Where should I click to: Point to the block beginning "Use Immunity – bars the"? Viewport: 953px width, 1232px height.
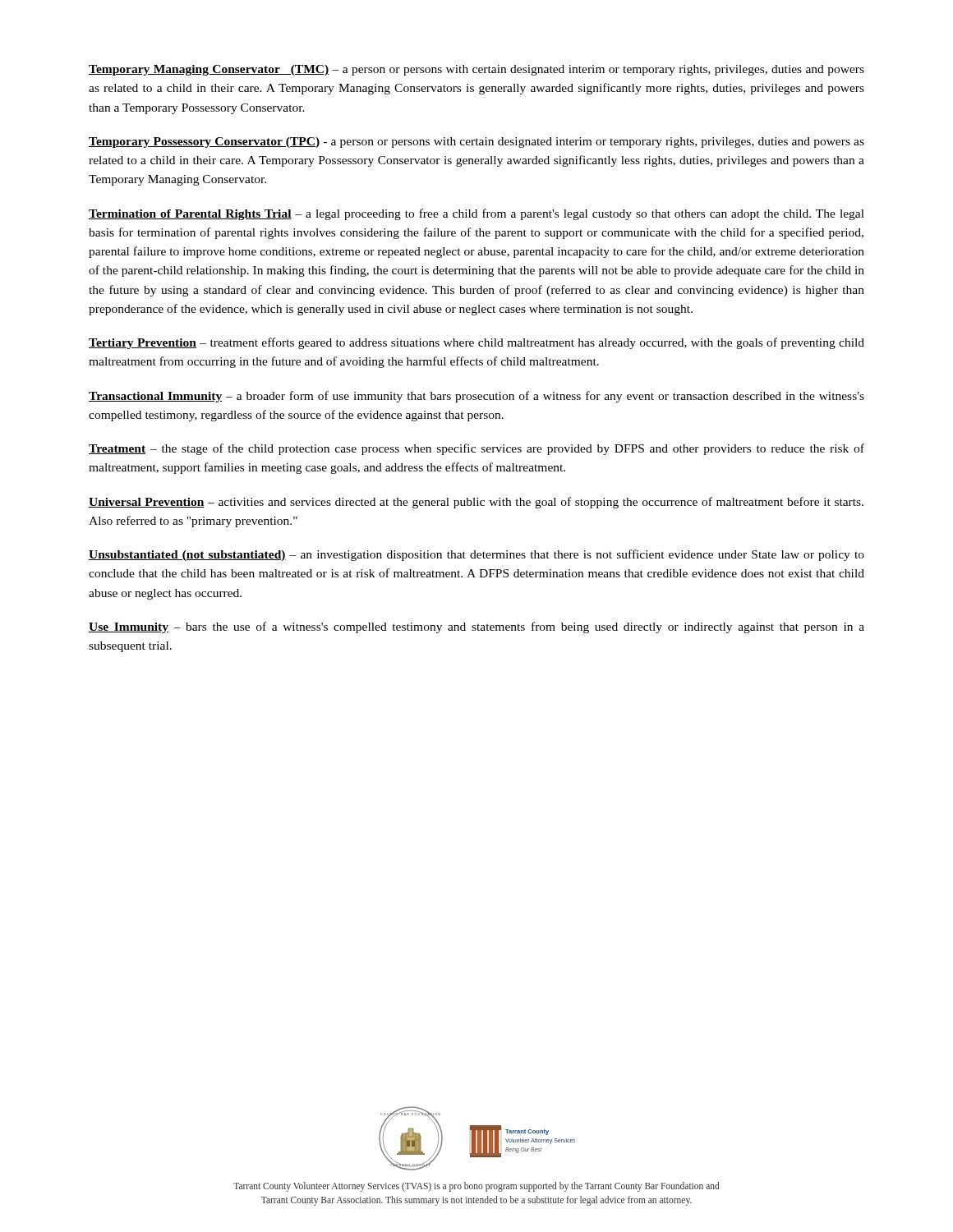(476, 636)
